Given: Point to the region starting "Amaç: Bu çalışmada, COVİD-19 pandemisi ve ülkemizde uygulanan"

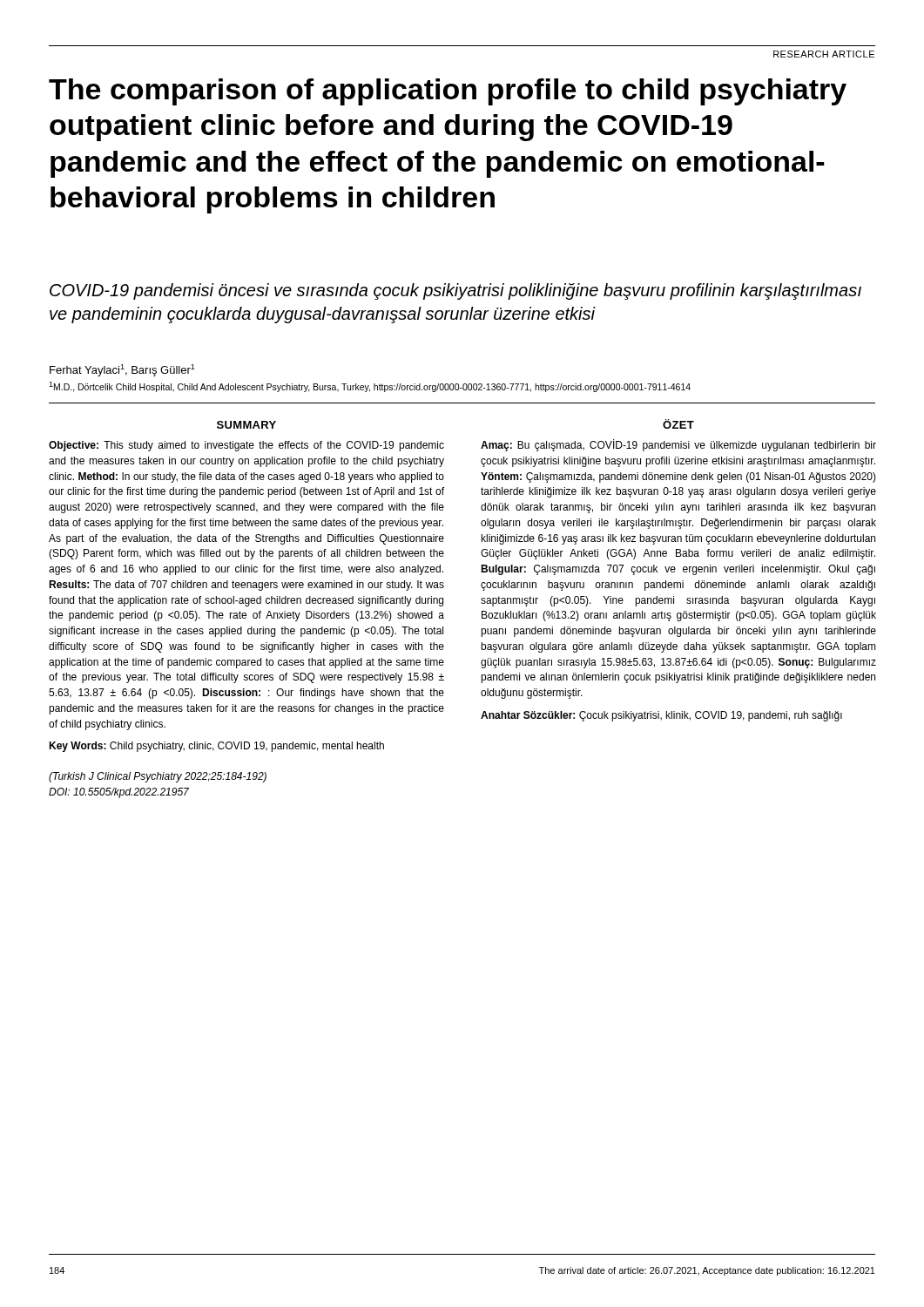Looking at the screenshot, I should [678, 570].
